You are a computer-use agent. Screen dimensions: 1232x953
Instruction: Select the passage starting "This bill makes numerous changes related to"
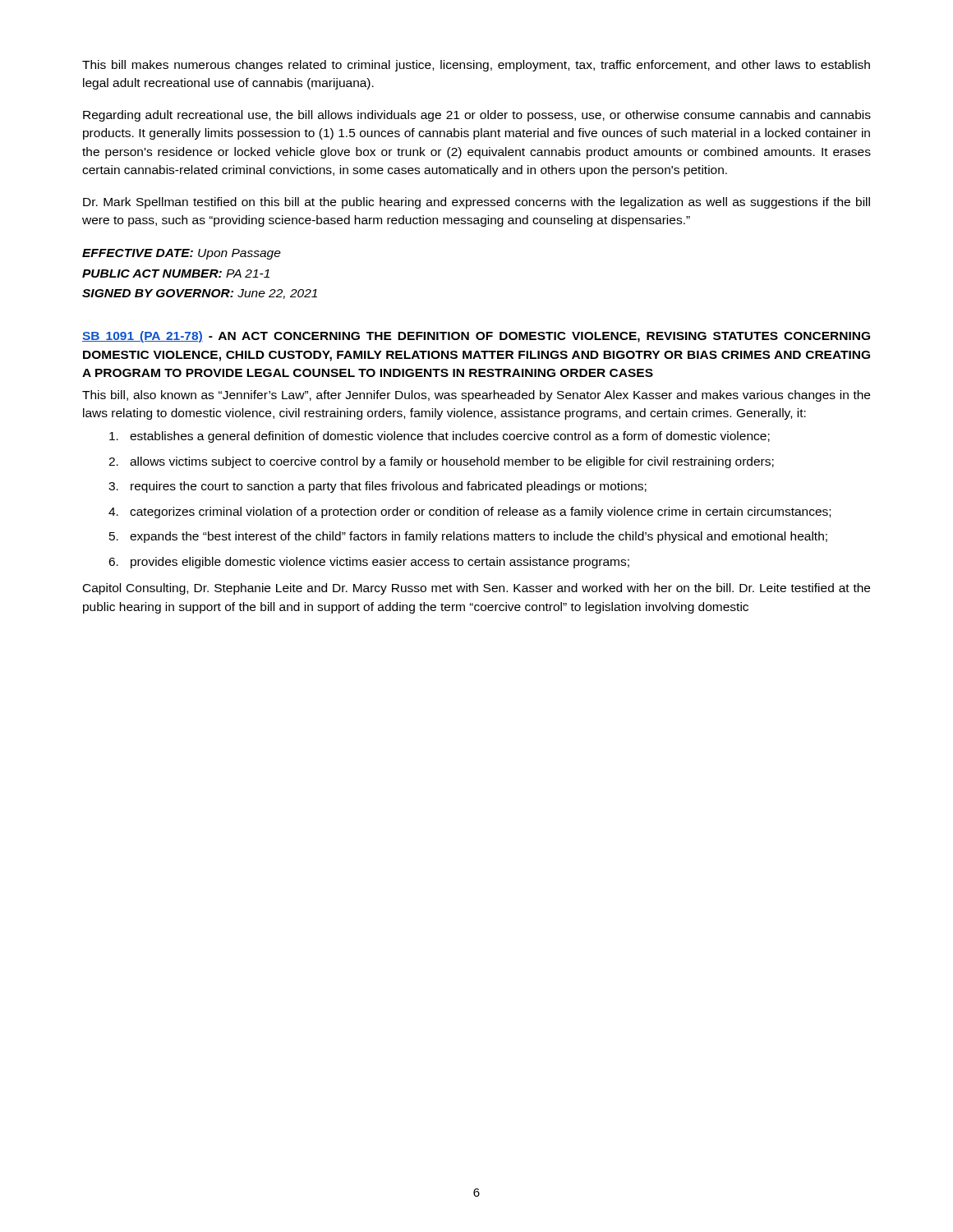pos(476,74)
